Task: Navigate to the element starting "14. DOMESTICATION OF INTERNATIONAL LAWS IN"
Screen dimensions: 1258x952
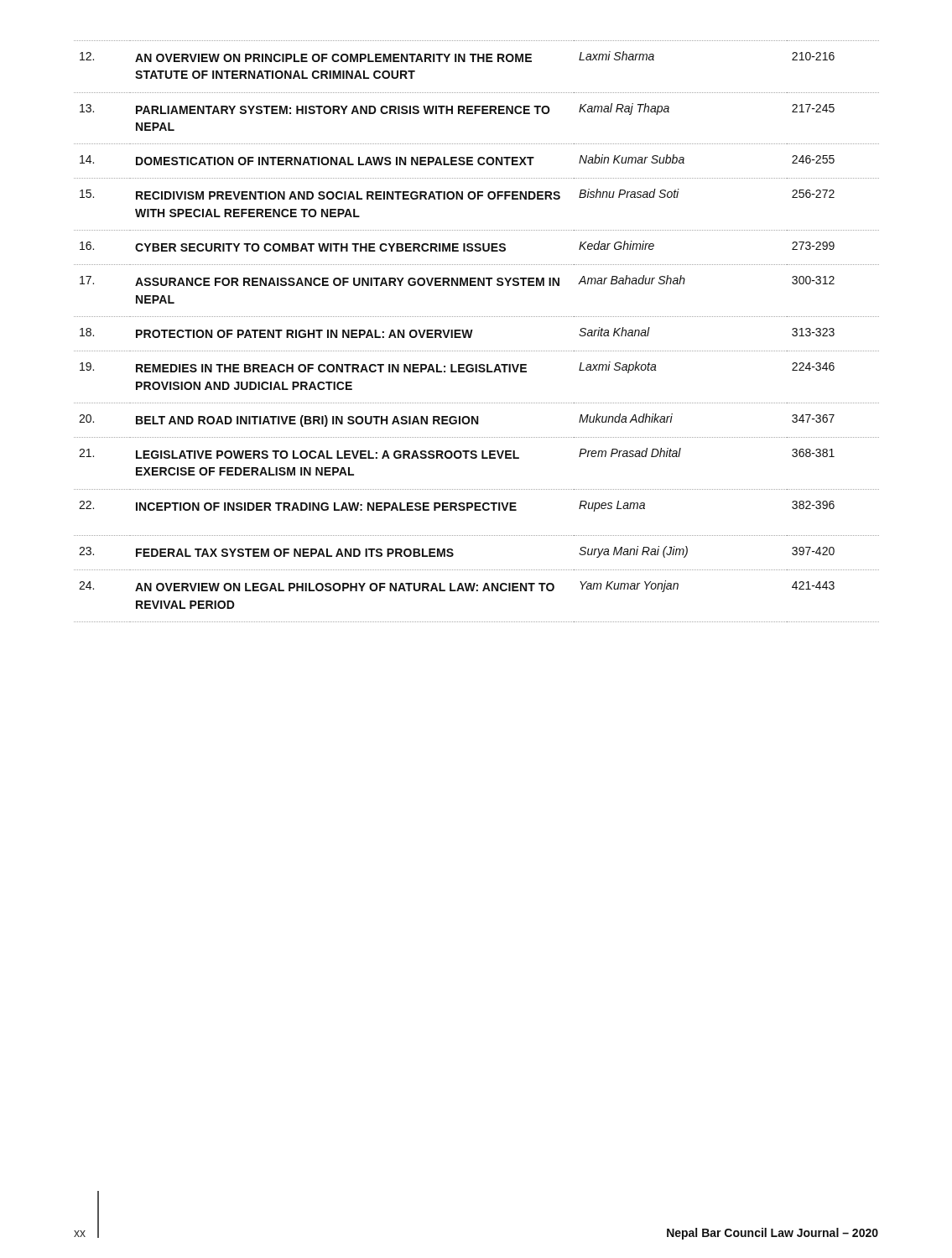Action: click(476, 161)
